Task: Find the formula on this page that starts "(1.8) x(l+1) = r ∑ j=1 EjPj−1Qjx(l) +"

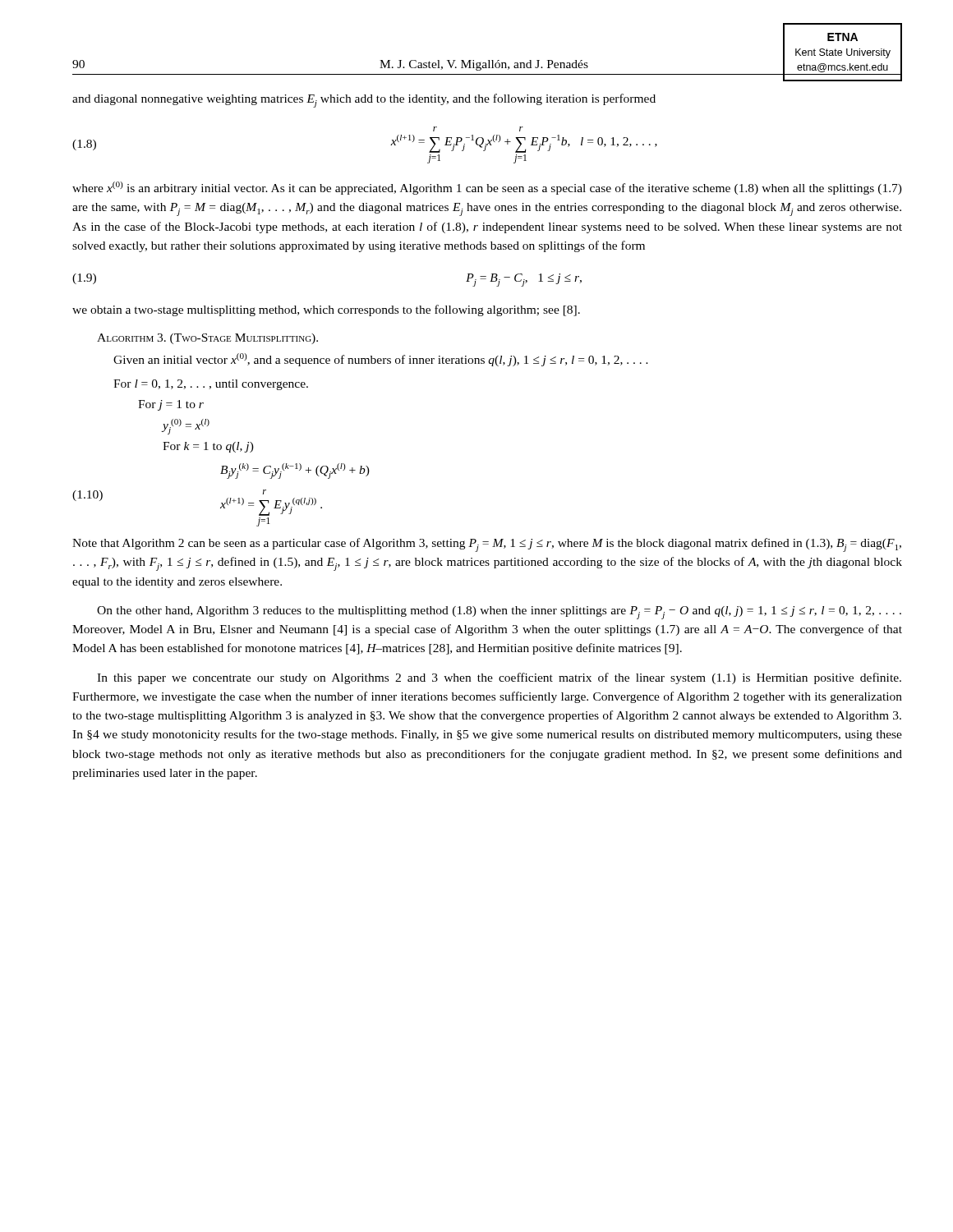Action: (x=487, y=143)
